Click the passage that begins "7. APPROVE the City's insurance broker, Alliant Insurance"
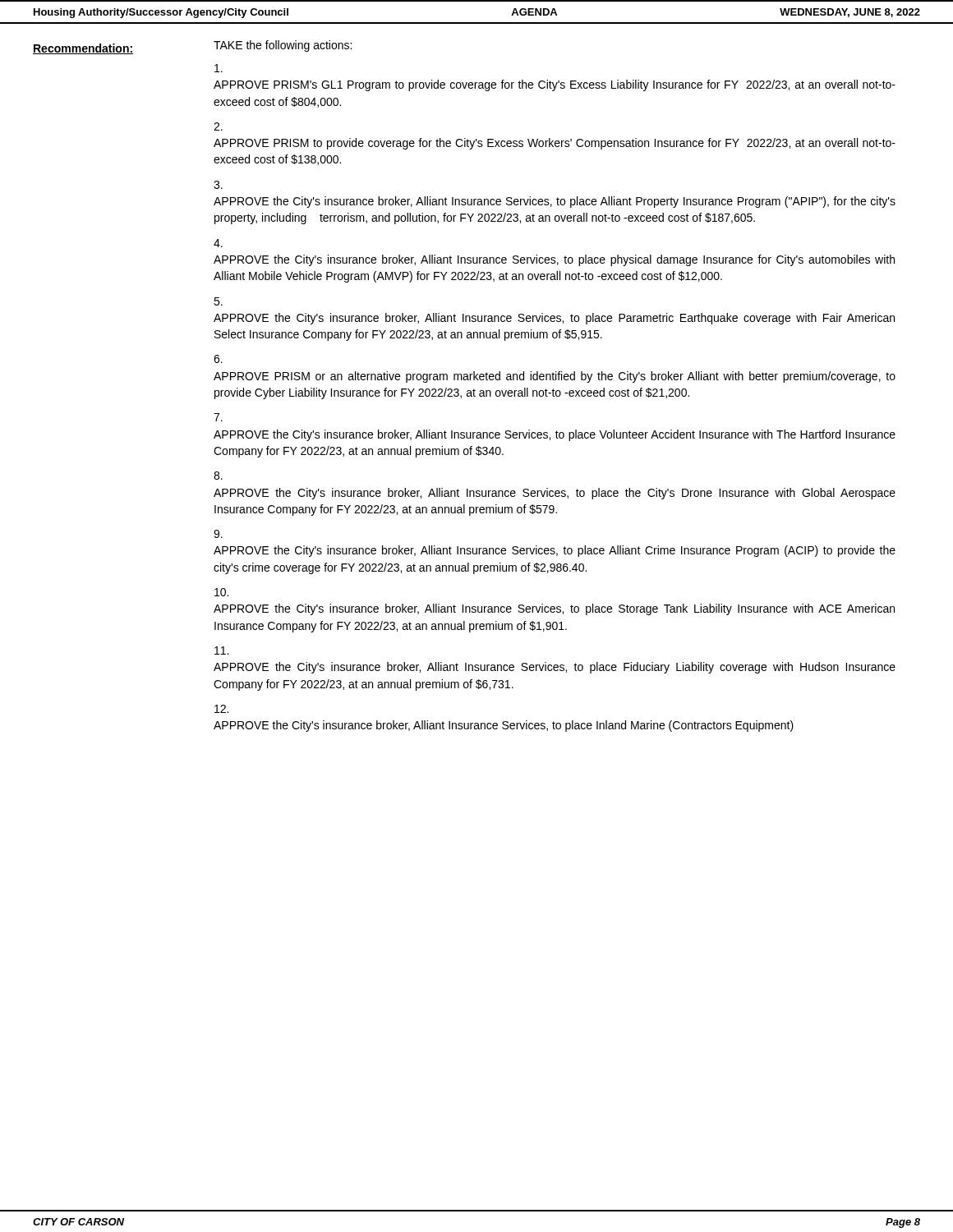This screenshot has width=953, height=1232. [555, 434]
